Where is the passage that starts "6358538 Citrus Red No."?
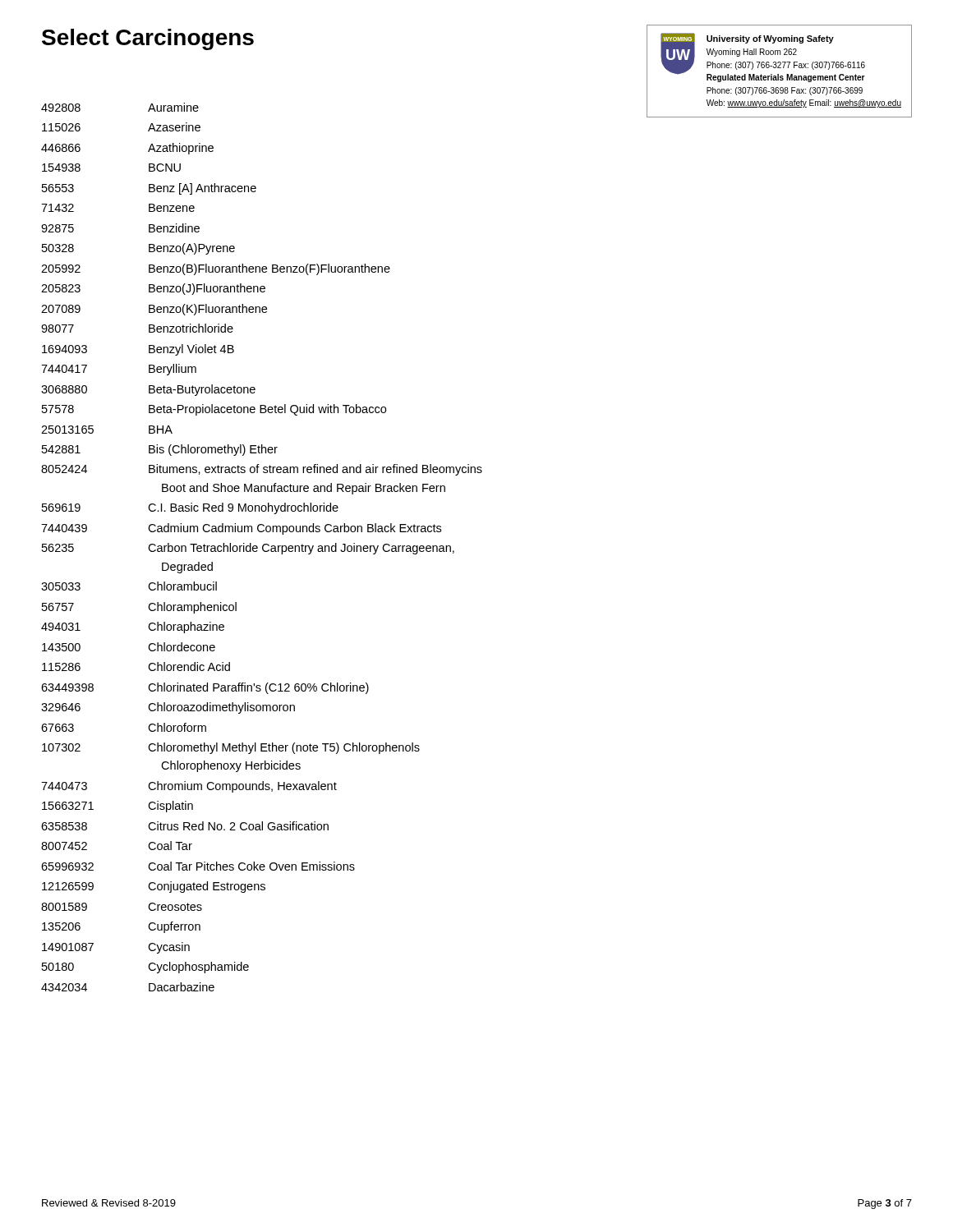Viewport: 953px width, 1232px height. (x=185, y=826)
